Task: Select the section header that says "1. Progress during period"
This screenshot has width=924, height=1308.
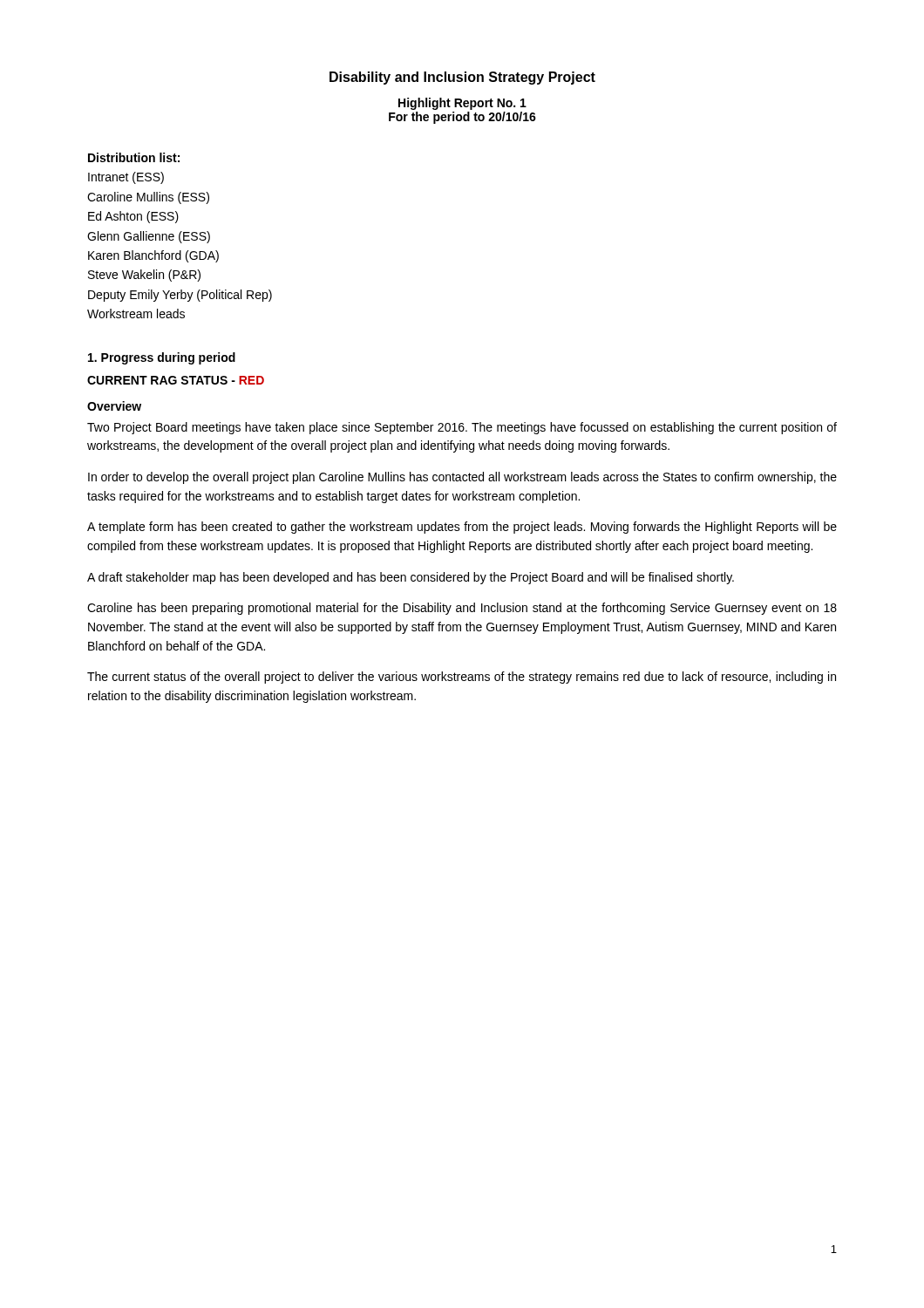Action: [x=161, y=357]
